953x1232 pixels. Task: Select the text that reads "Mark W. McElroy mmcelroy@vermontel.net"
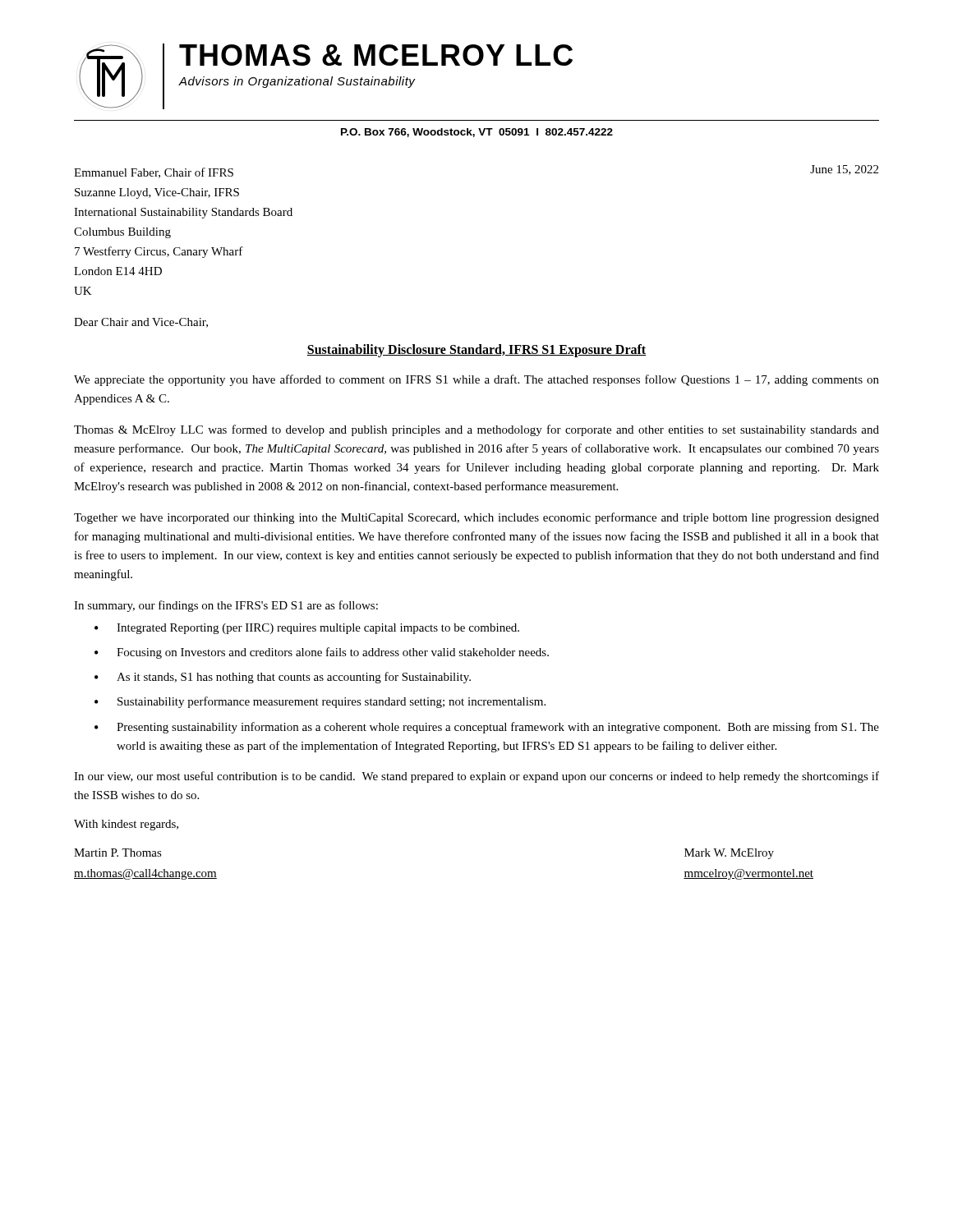tap(749, 863)
